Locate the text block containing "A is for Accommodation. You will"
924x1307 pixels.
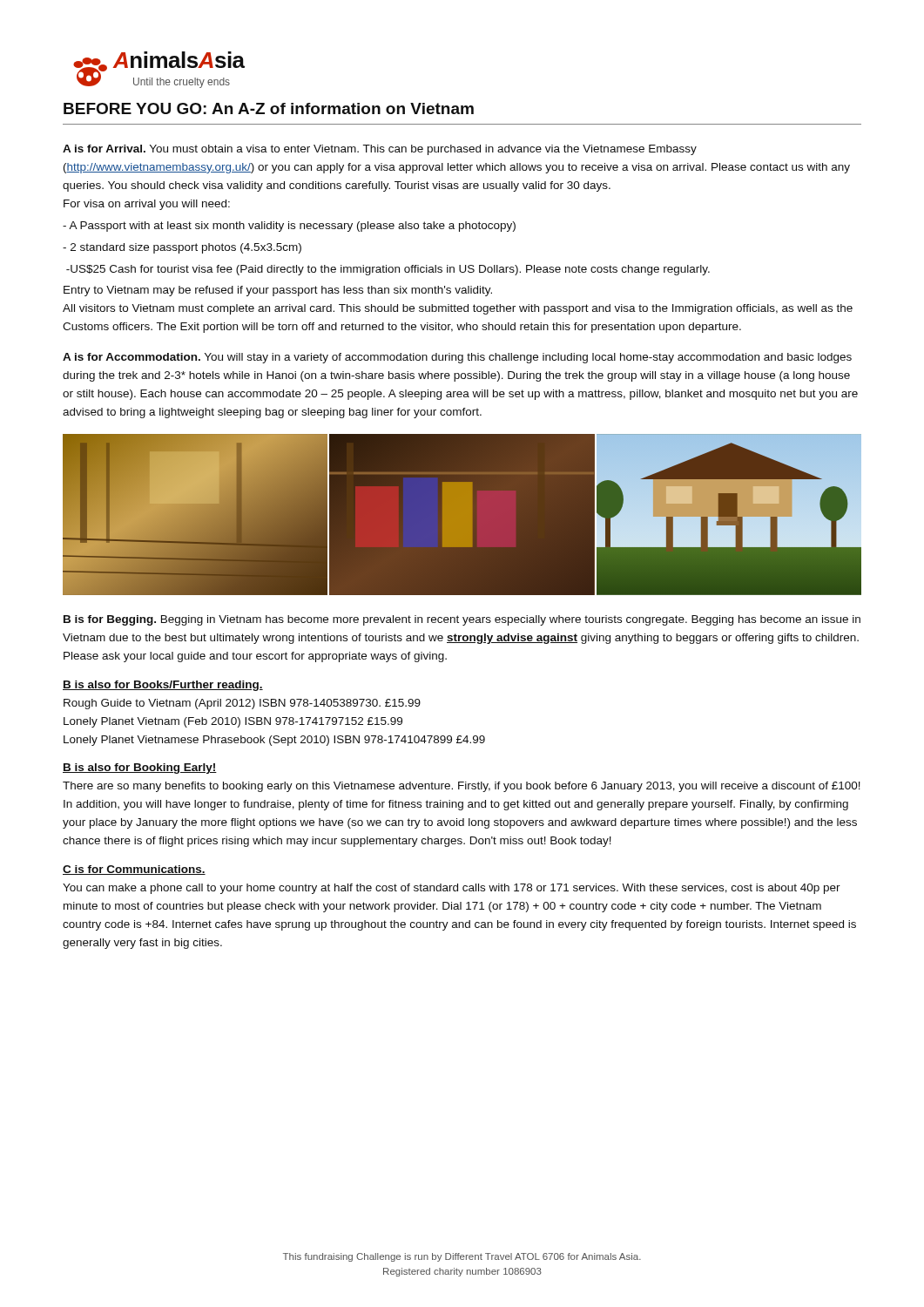tap(460, 384)
